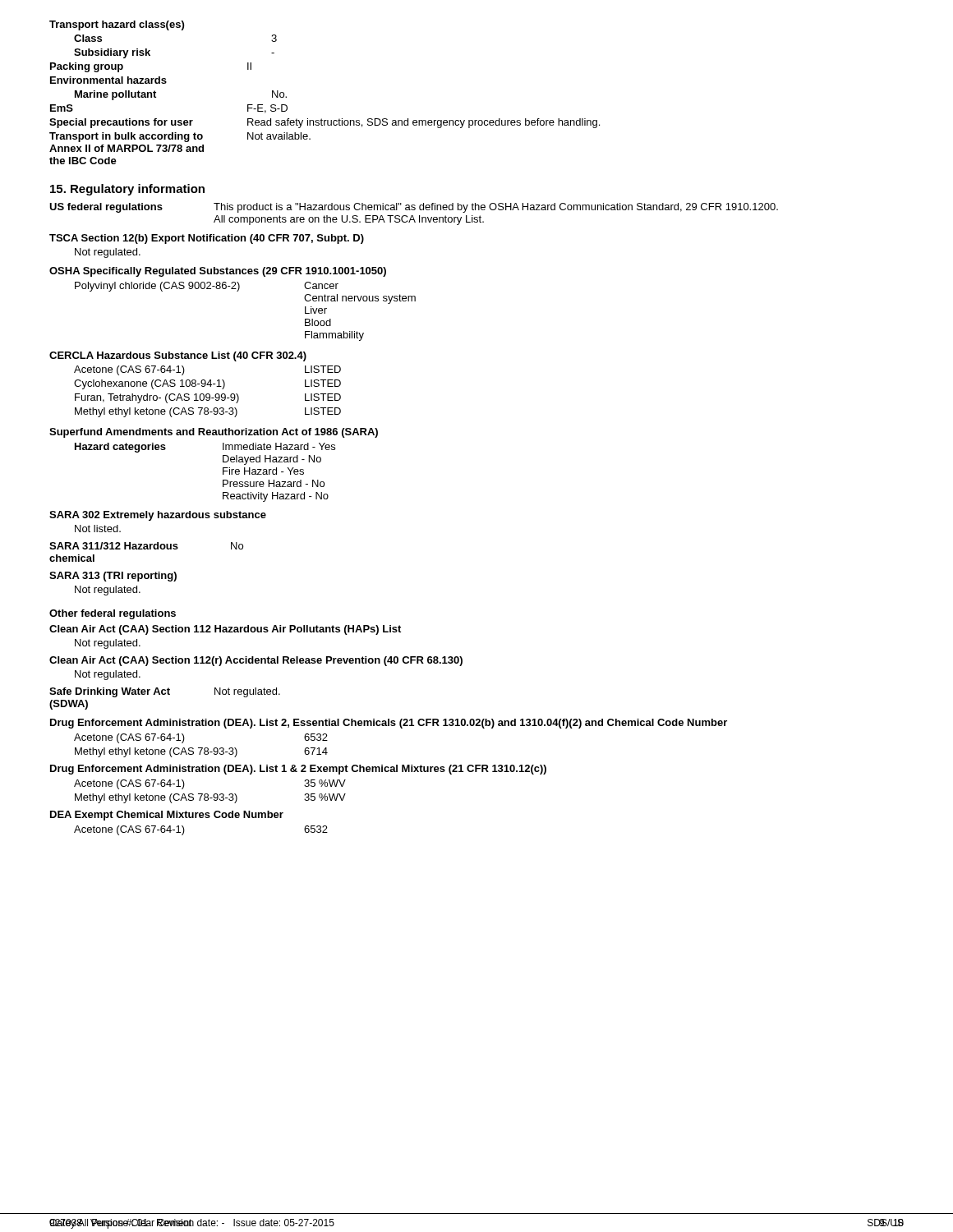Select the text block with the text "Superfund Amendments and Reauthorization Act of"

[x=214, y=433]
